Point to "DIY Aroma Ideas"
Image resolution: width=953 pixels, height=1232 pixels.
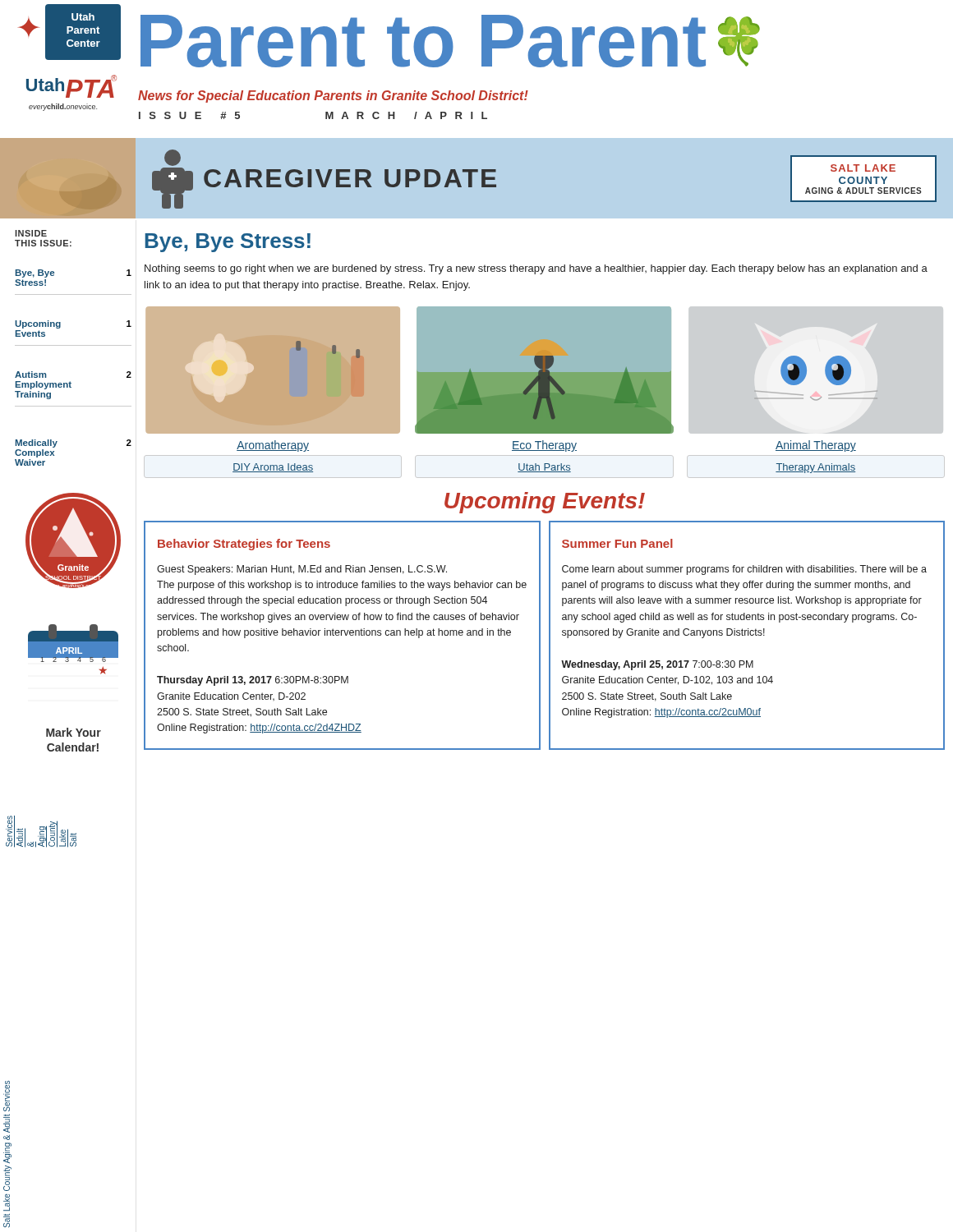[x=273, y=467]
